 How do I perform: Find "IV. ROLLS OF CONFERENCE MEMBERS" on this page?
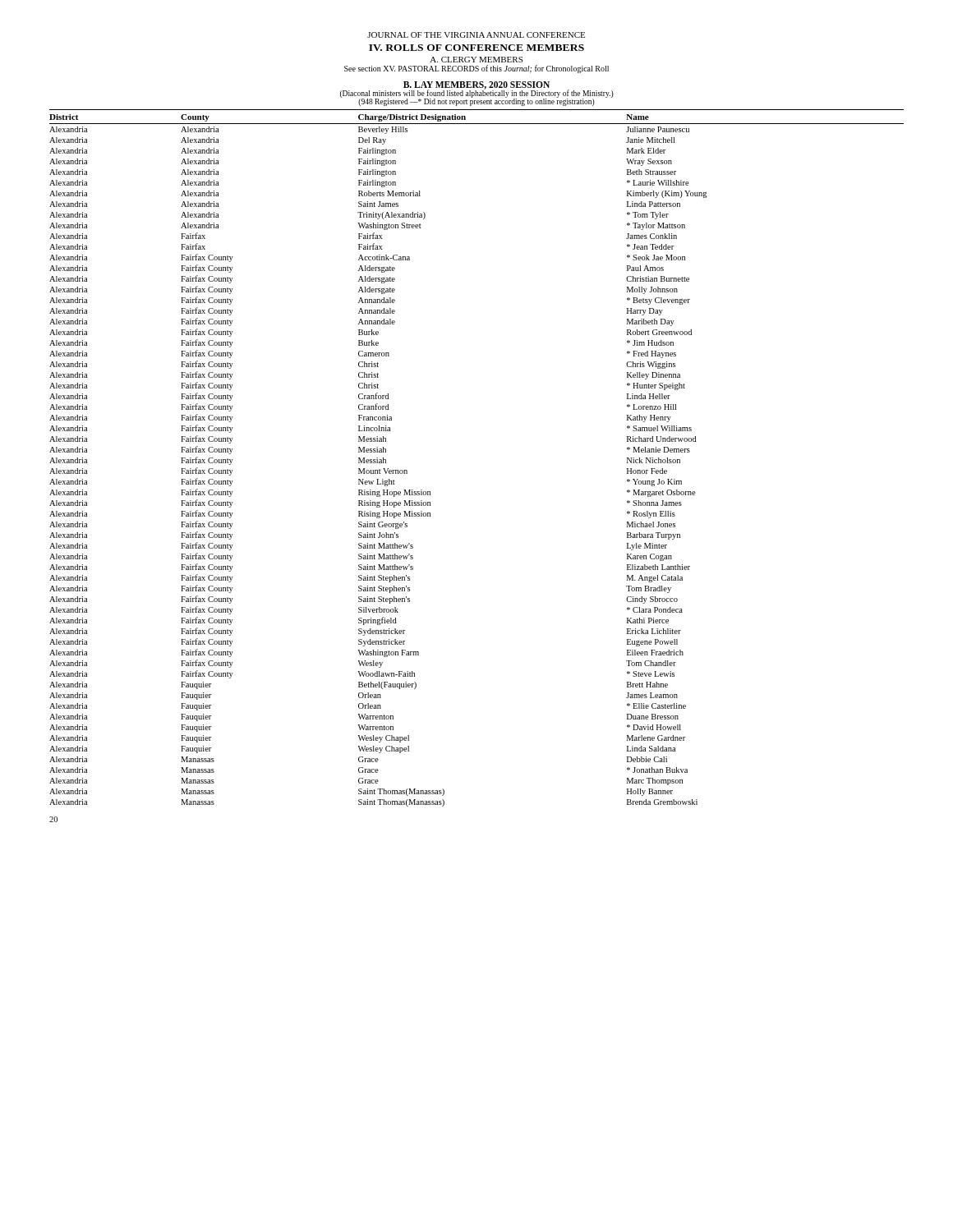(x=476, y=47)
